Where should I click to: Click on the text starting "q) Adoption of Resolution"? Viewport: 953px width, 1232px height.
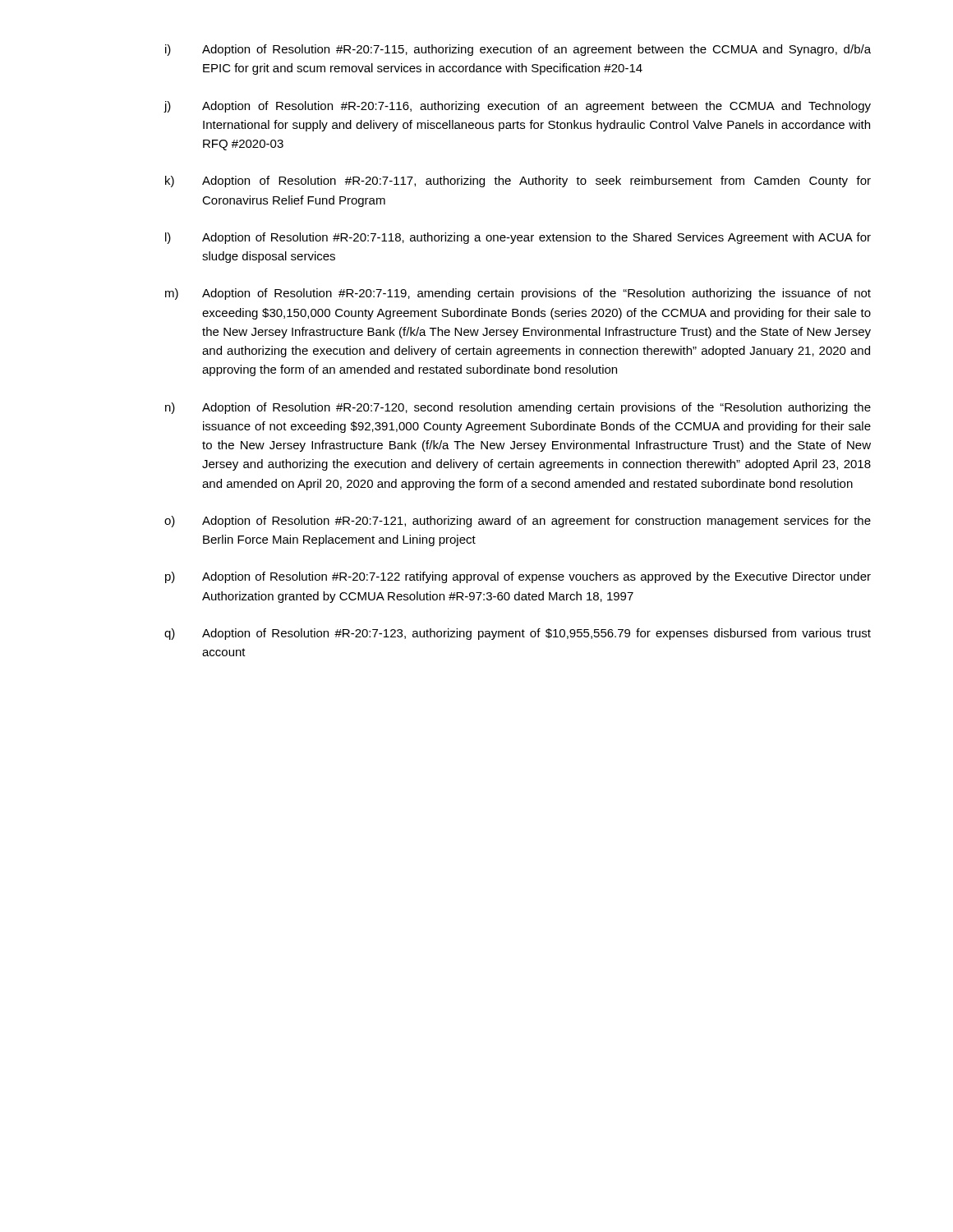[518, 642]
